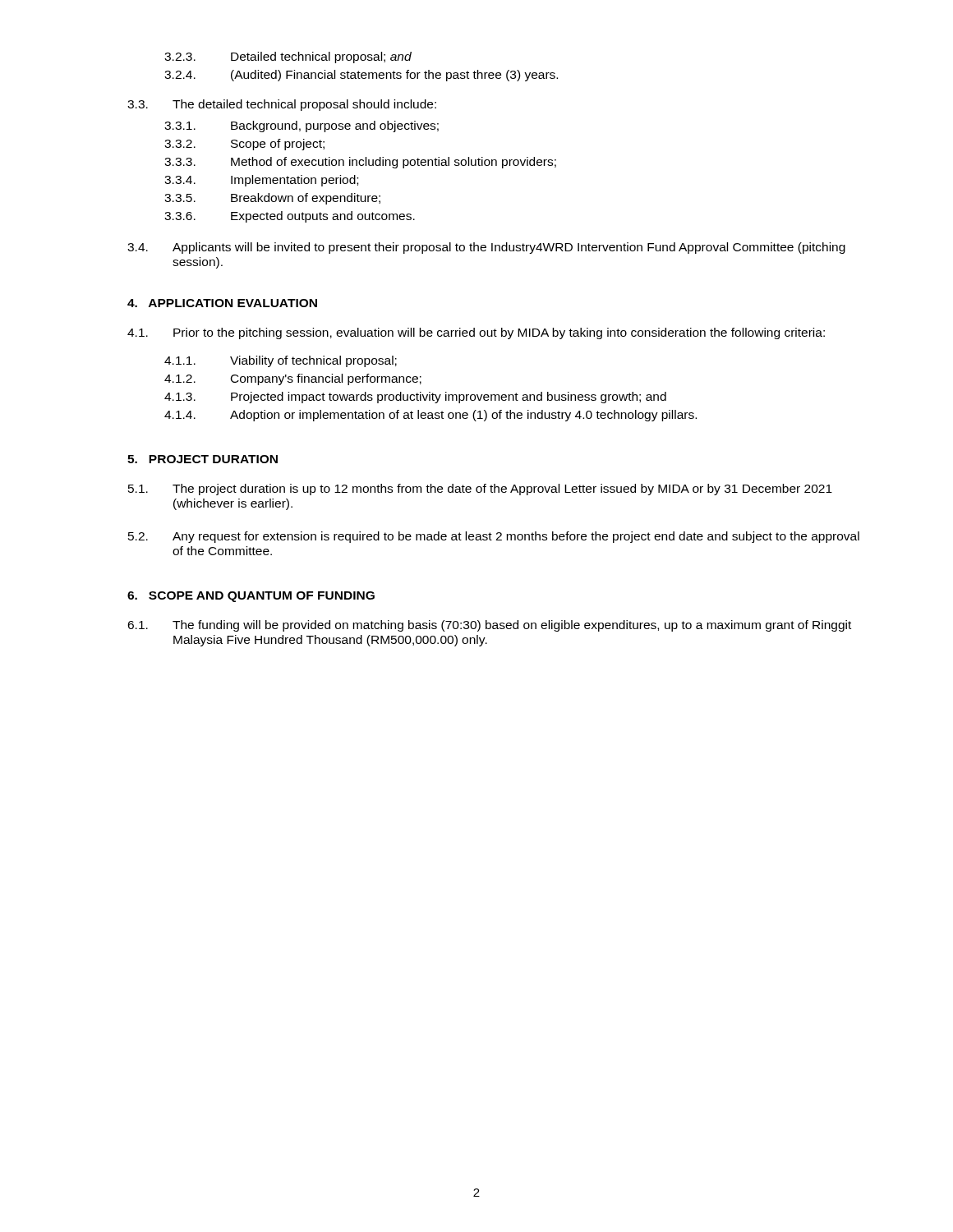Click on the list item with the text "4.1.1. Viability of technical proposal;"
The width and height of the screenshot is (953, 1232).
click(x=281, y=361)
